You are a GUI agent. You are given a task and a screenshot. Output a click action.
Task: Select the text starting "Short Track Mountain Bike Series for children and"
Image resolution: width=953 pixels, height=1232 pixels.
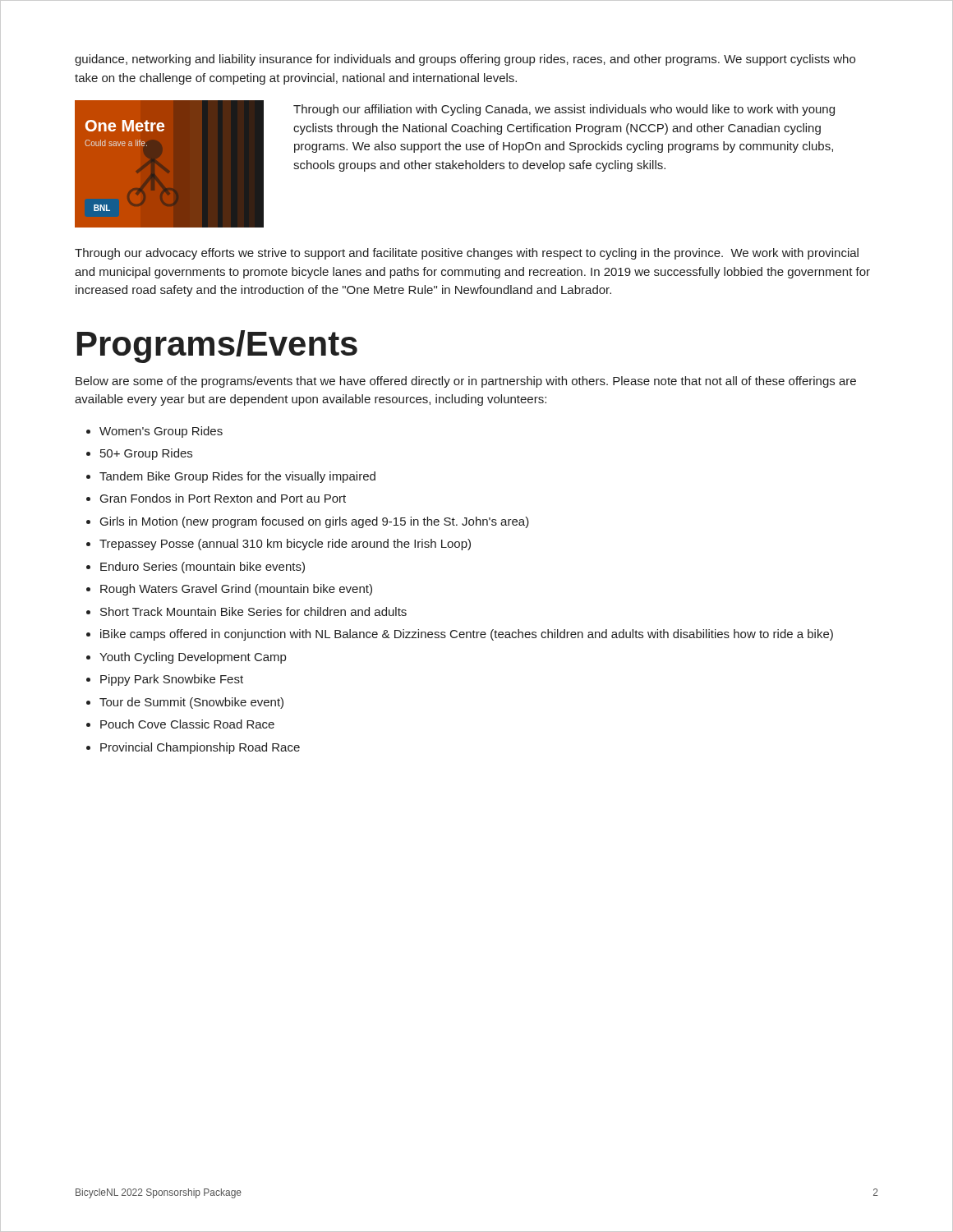click(253, 611)
